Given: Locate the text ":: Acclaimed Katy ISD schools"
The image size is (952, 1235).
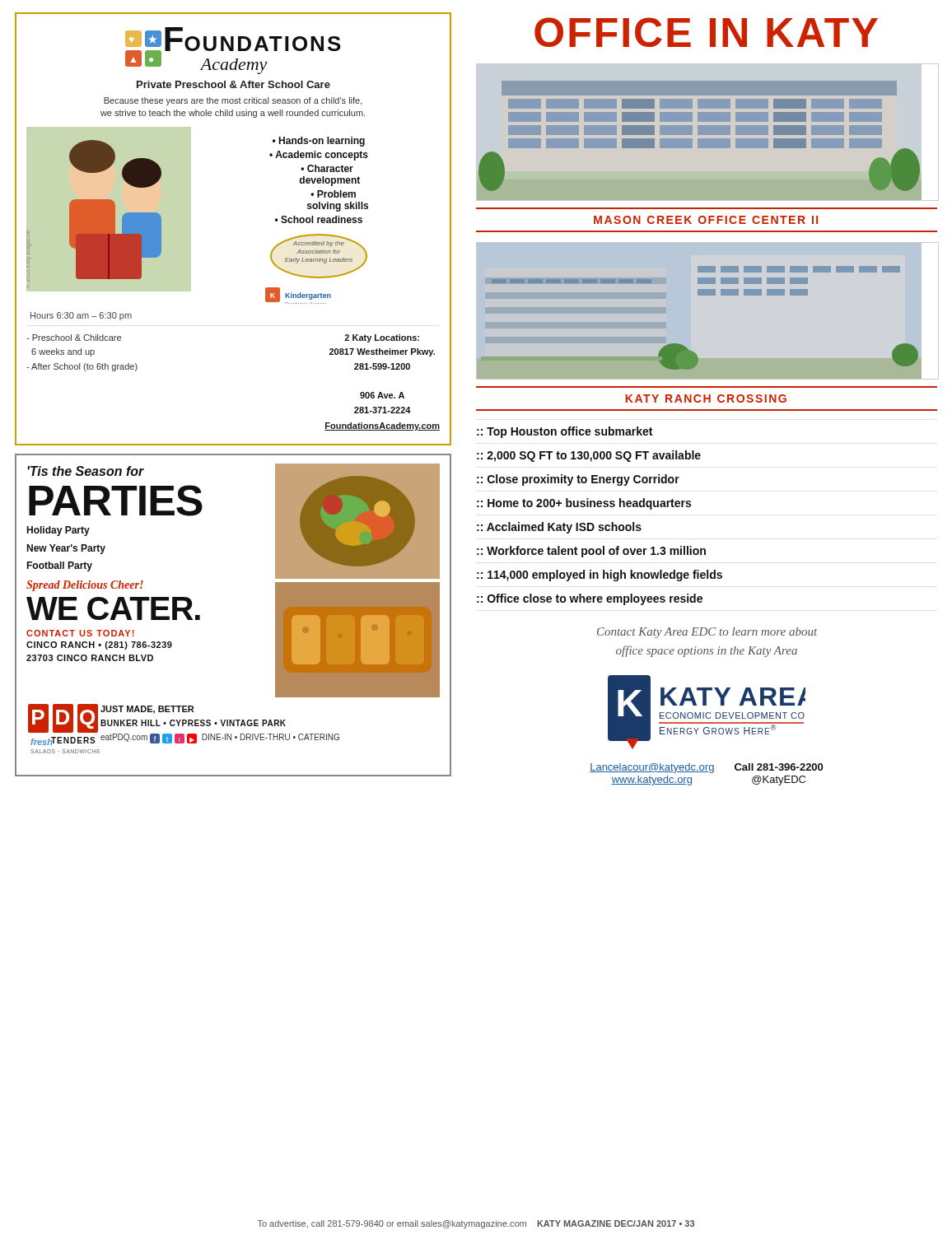Looking at the screenshot, I should click(x=559, y=527).
